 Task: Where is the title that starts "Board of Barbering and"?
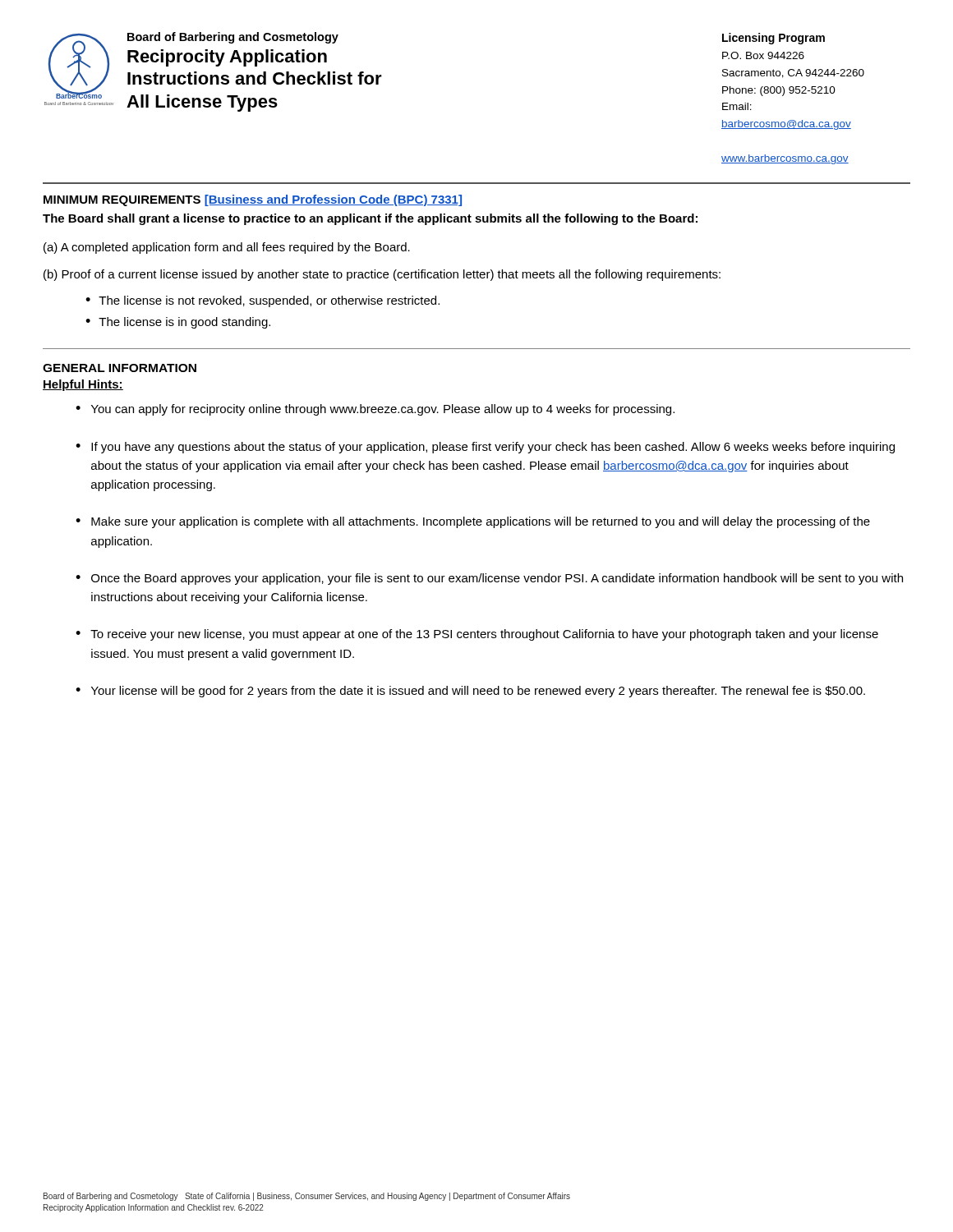(254, 71)
